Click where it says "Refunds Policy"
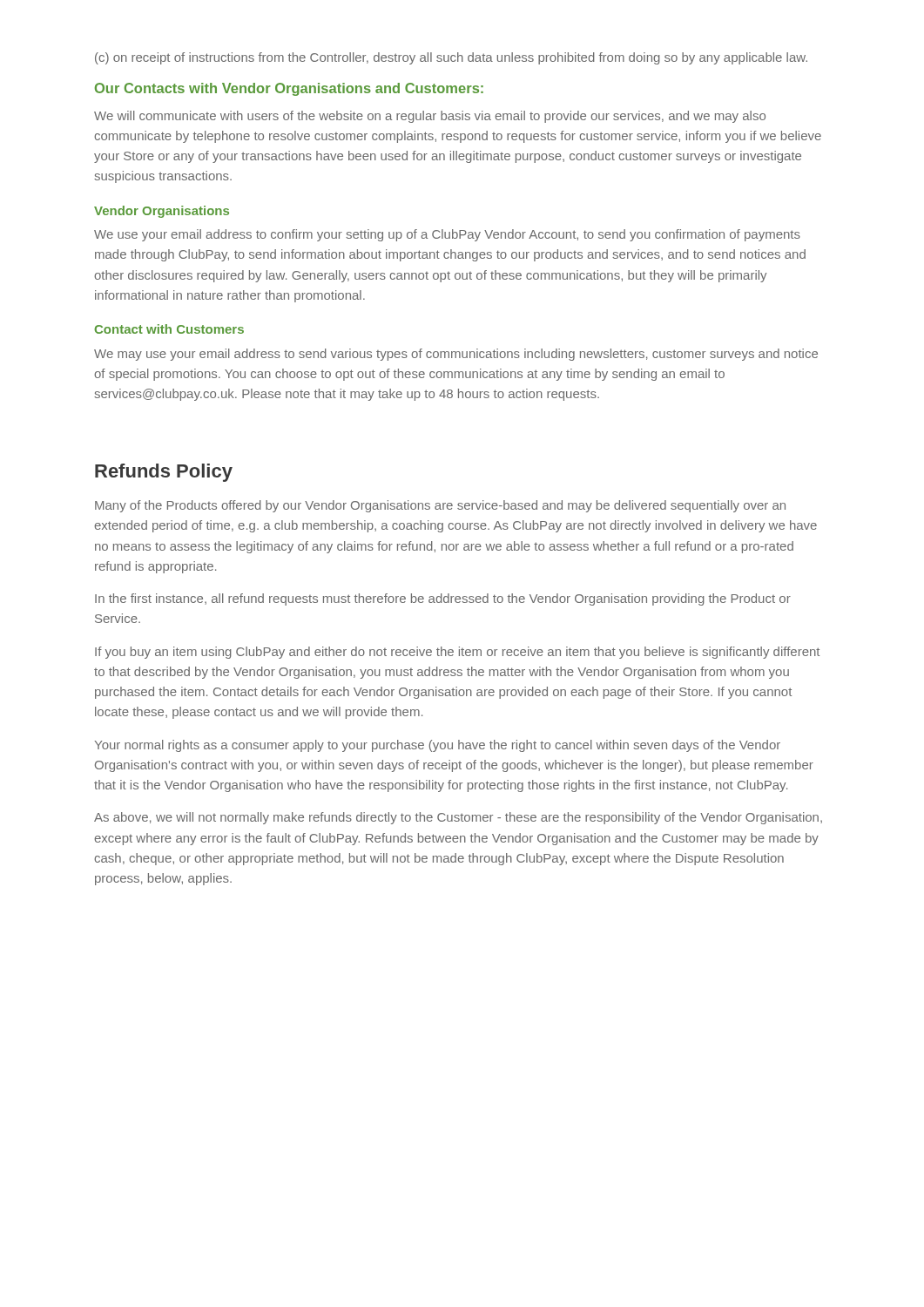The height and width of the screenshot is (1307, 924). point(164,473)
